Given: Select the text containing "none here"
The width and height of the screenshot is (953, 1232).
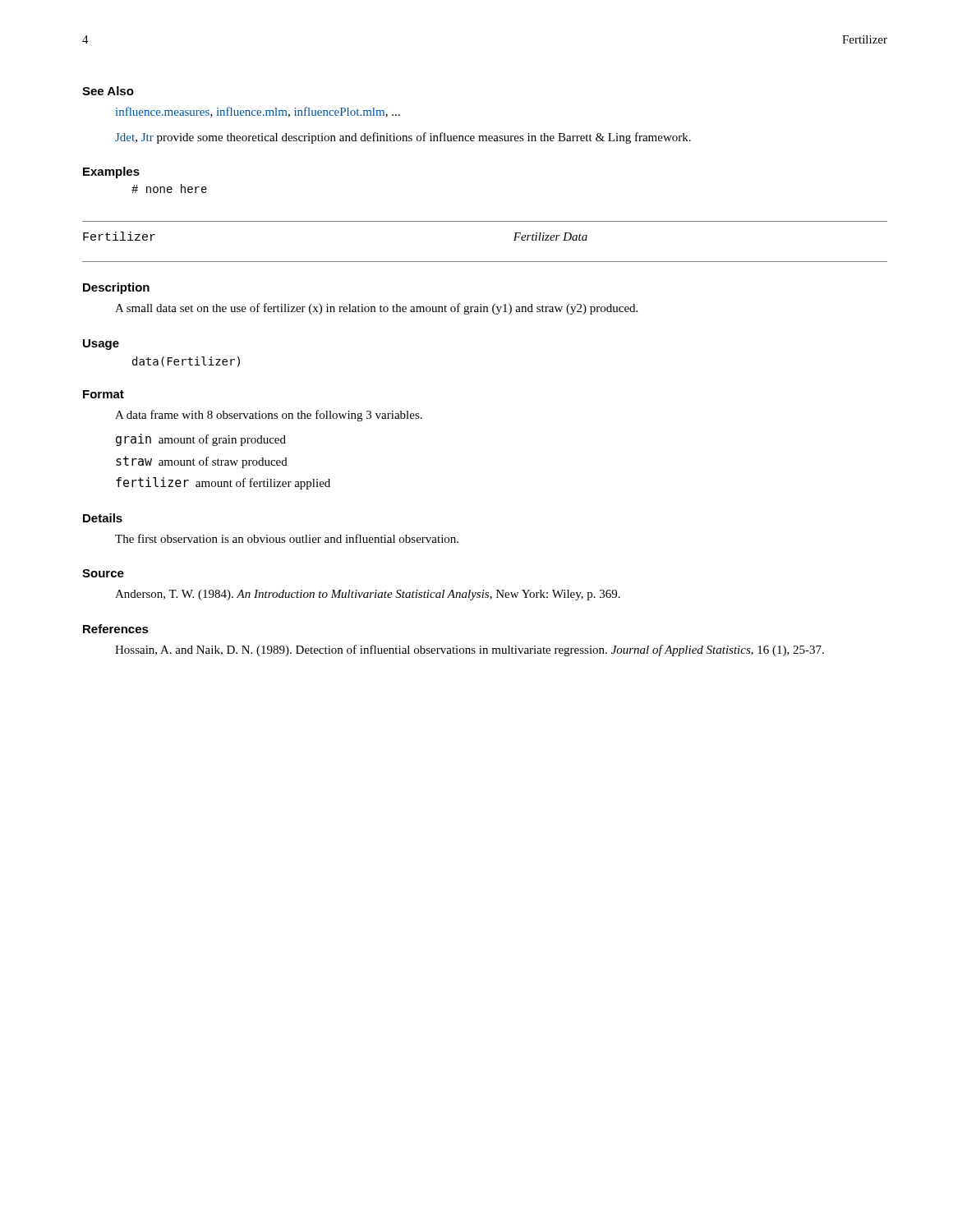Looking at the screenshot, I should coord(169,190).
